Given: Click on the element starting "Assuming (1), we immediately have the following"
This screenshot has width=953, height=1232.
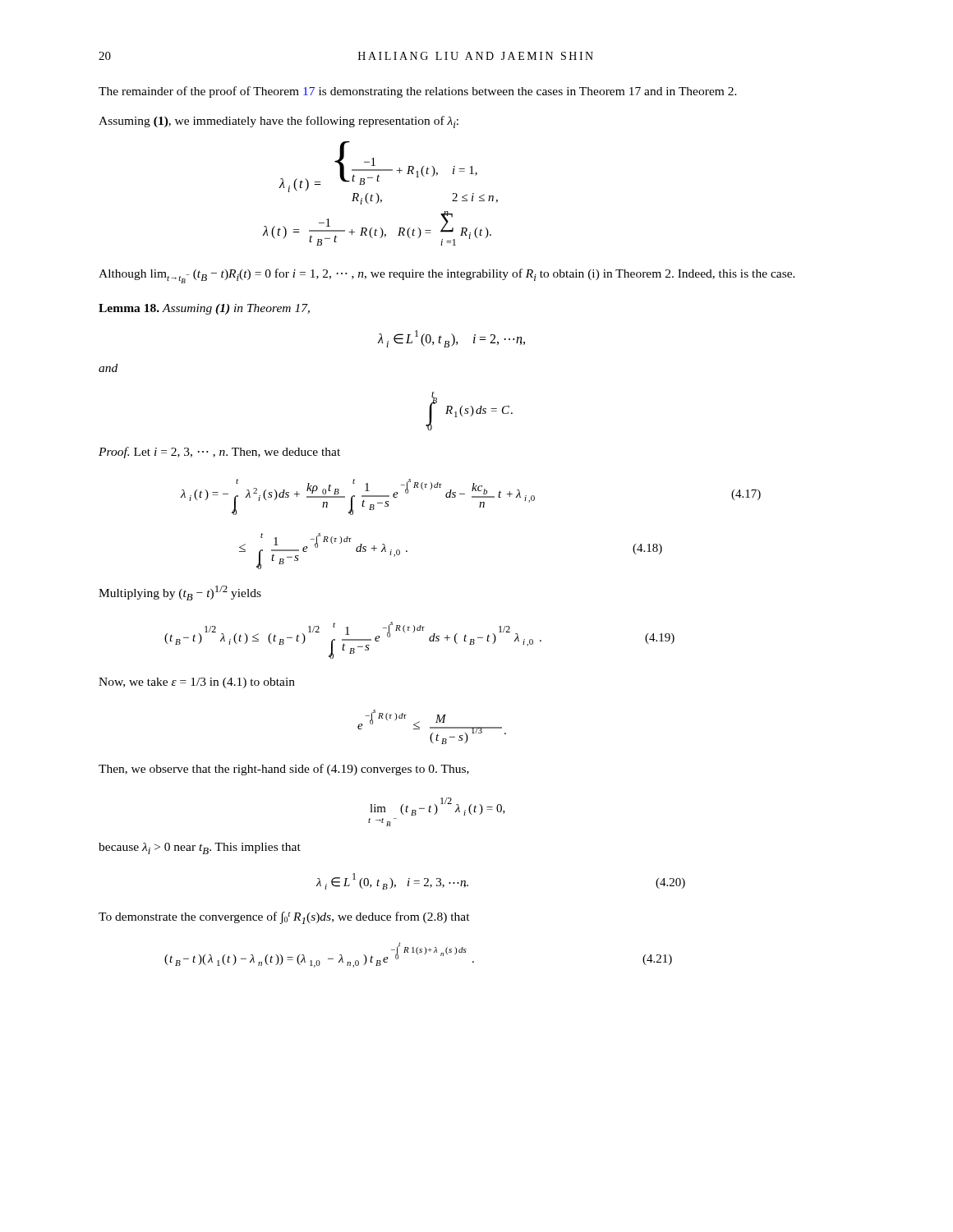Looking at the screenshot, I should [279, 122].
